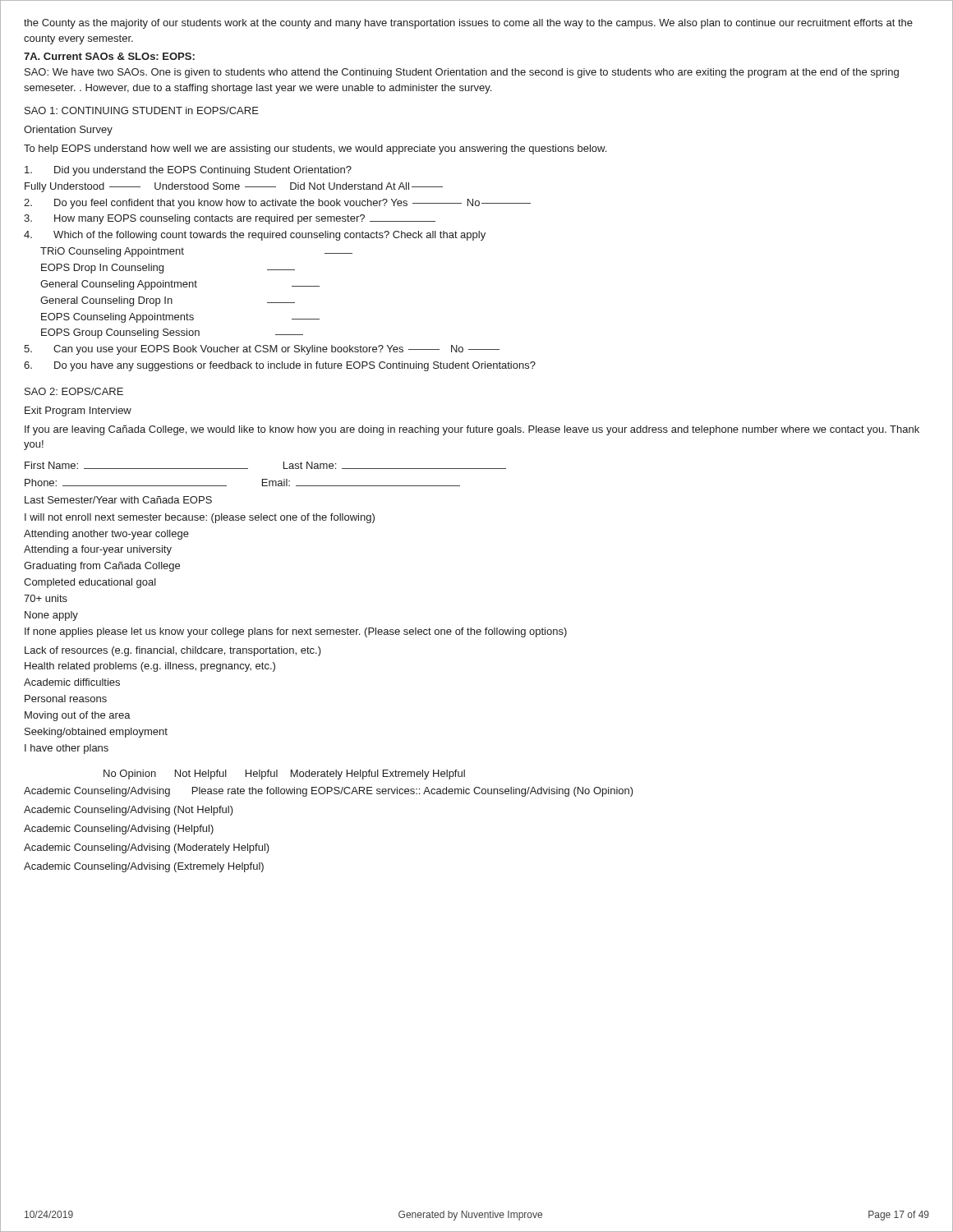
Task: Click on the text block with the text "First Name: Last"
Action: [x=51, y=465]
